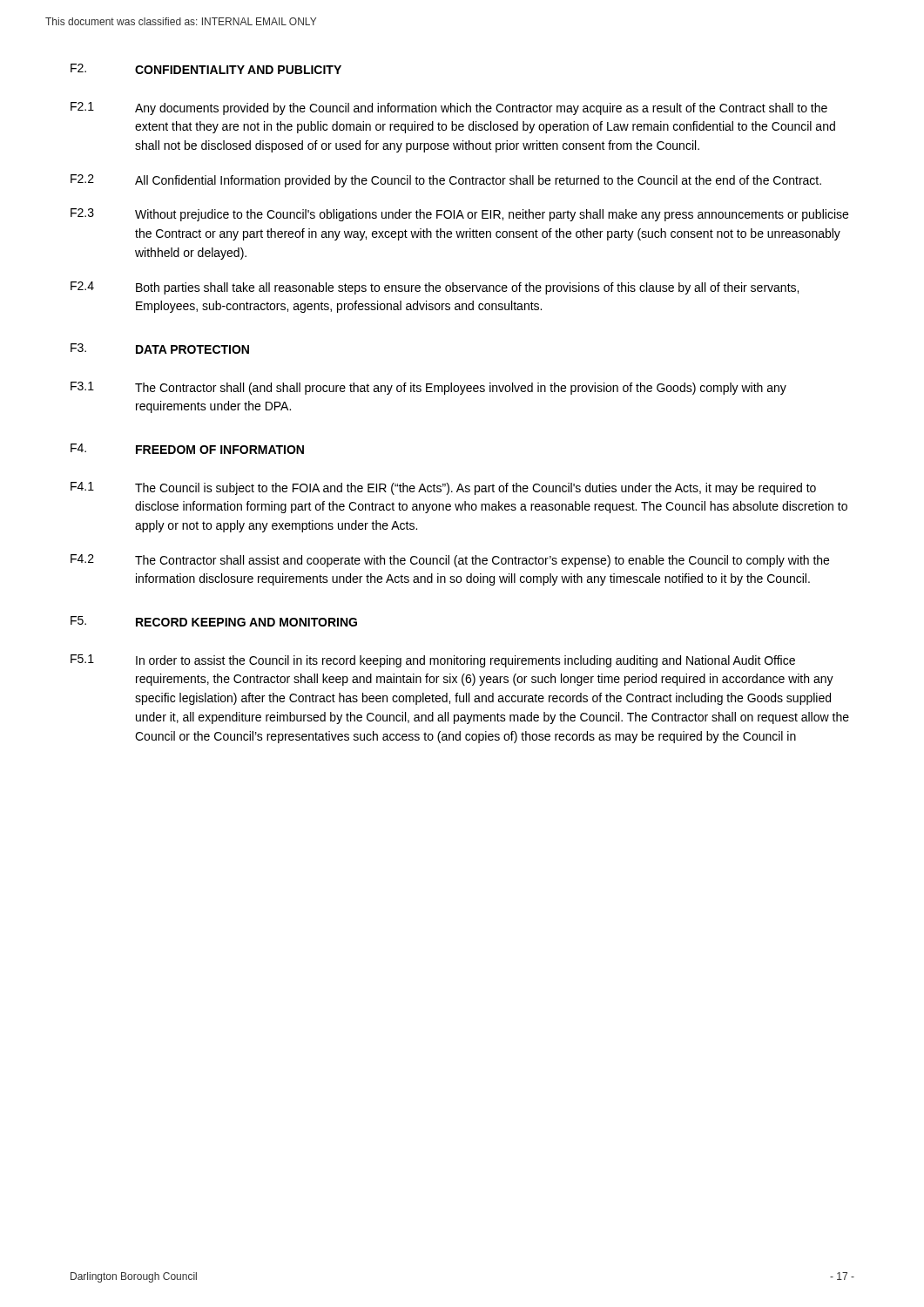This screenshot has width=924, height=1307.
Task: Locate the region starting "F3.1 The Contractor shall"
Action: tap(462, 398)
